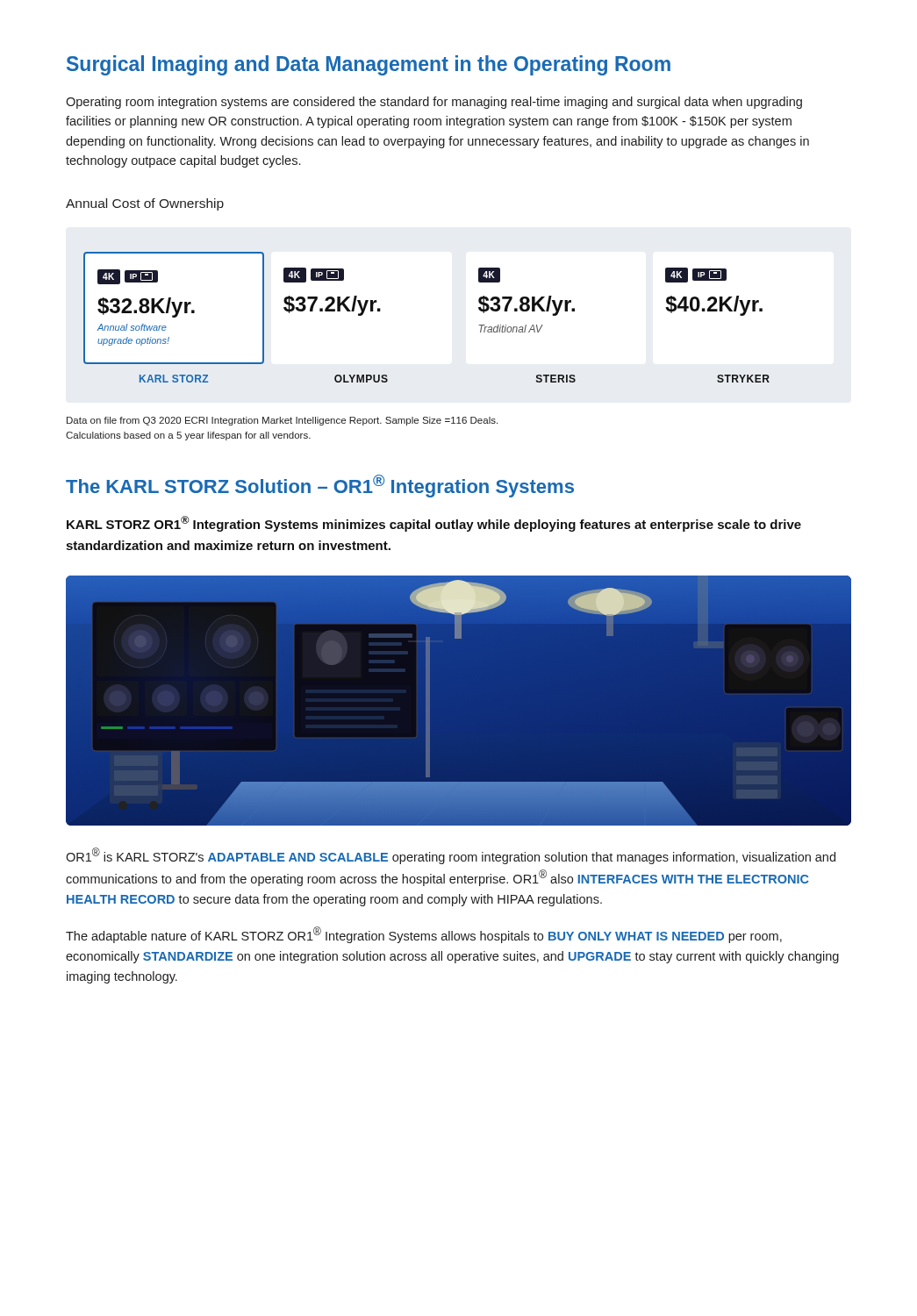Screen dimensions: 1316x917
Task: Point to the block beginning "Operating room integration systems are considered the"
Action: 458,132
